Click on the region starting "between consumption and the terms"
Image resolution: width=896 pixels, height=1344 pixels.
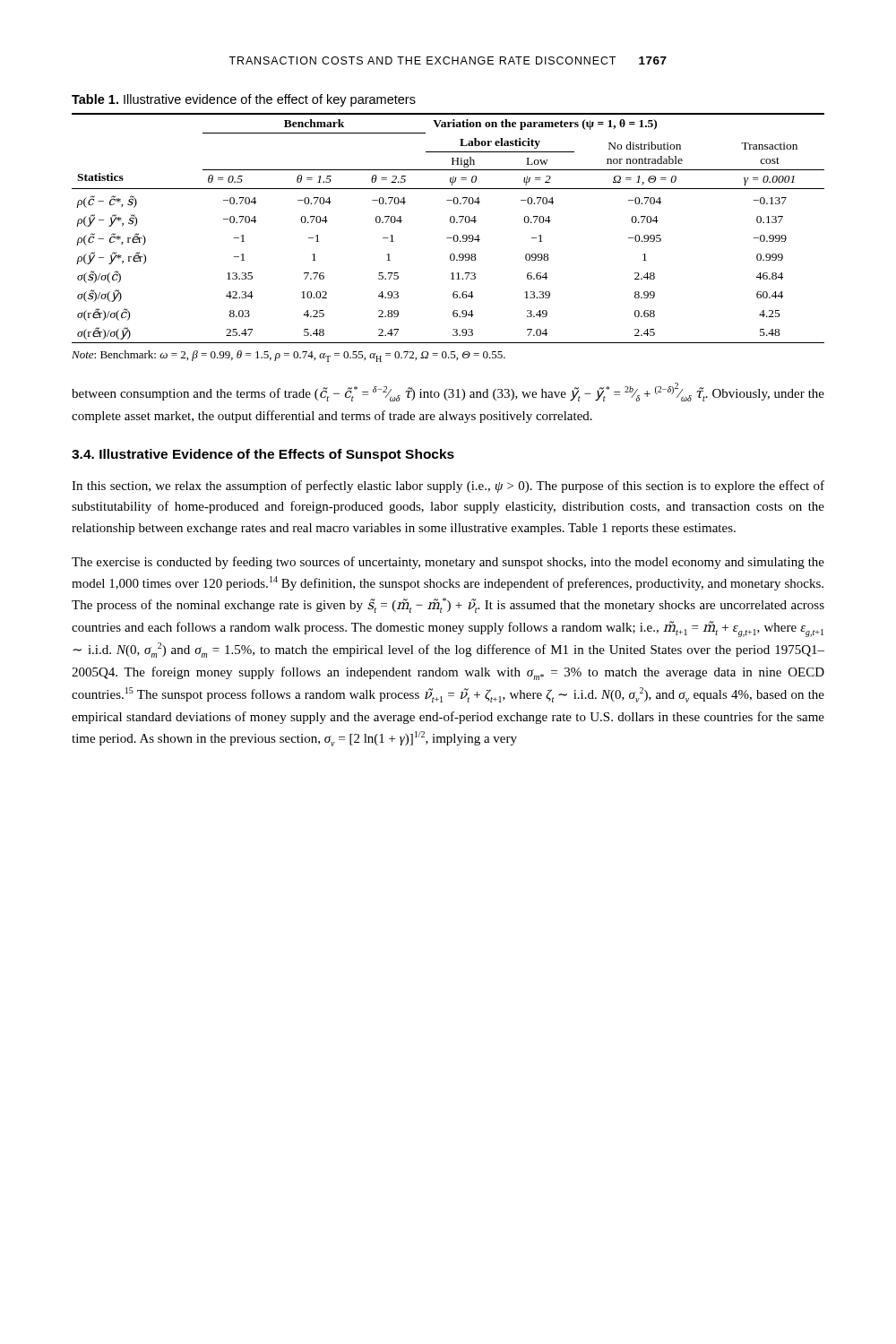click(448, 402)
